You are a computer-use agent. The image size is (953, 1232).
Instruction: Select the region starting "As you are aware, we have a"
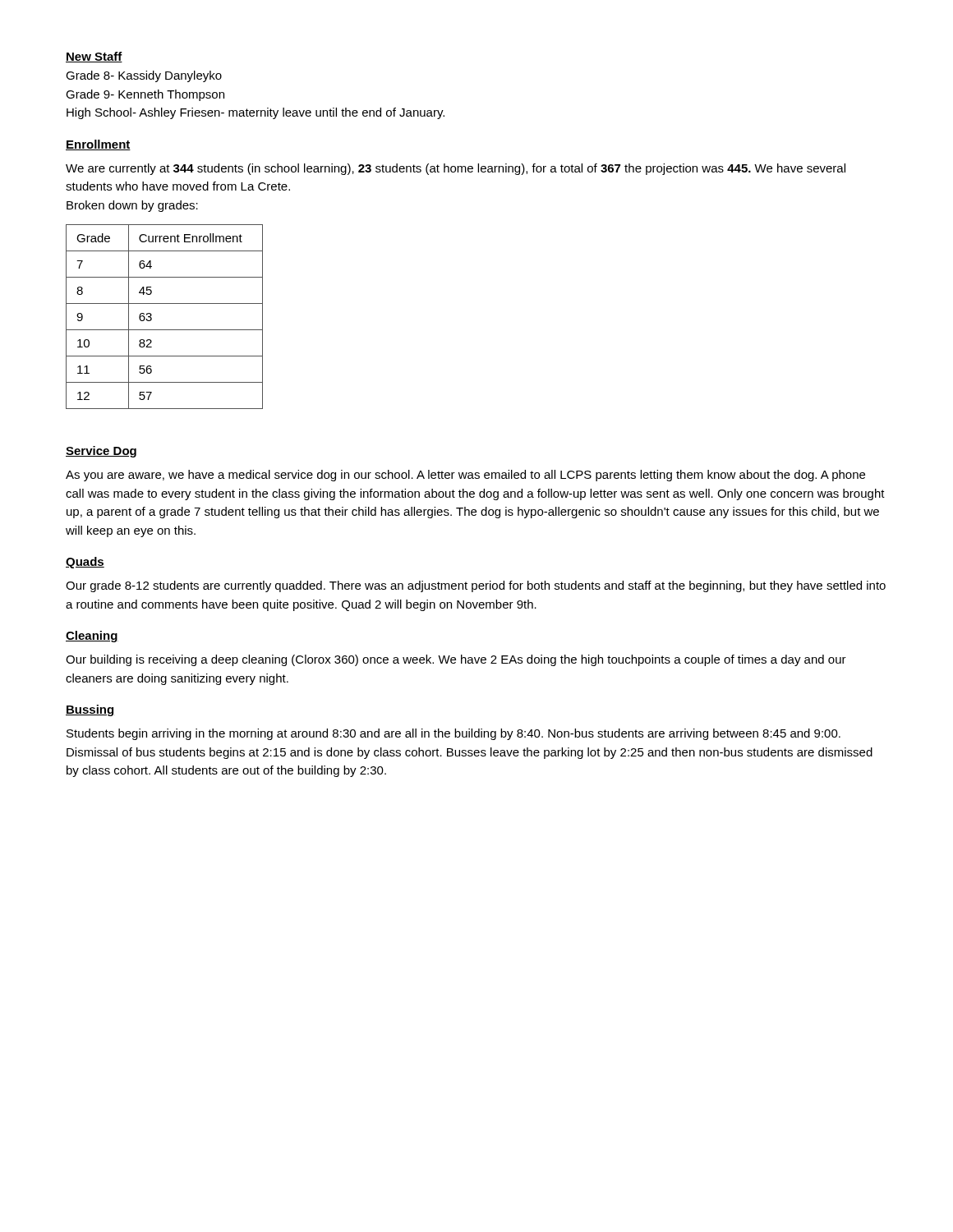coord(475,502)
